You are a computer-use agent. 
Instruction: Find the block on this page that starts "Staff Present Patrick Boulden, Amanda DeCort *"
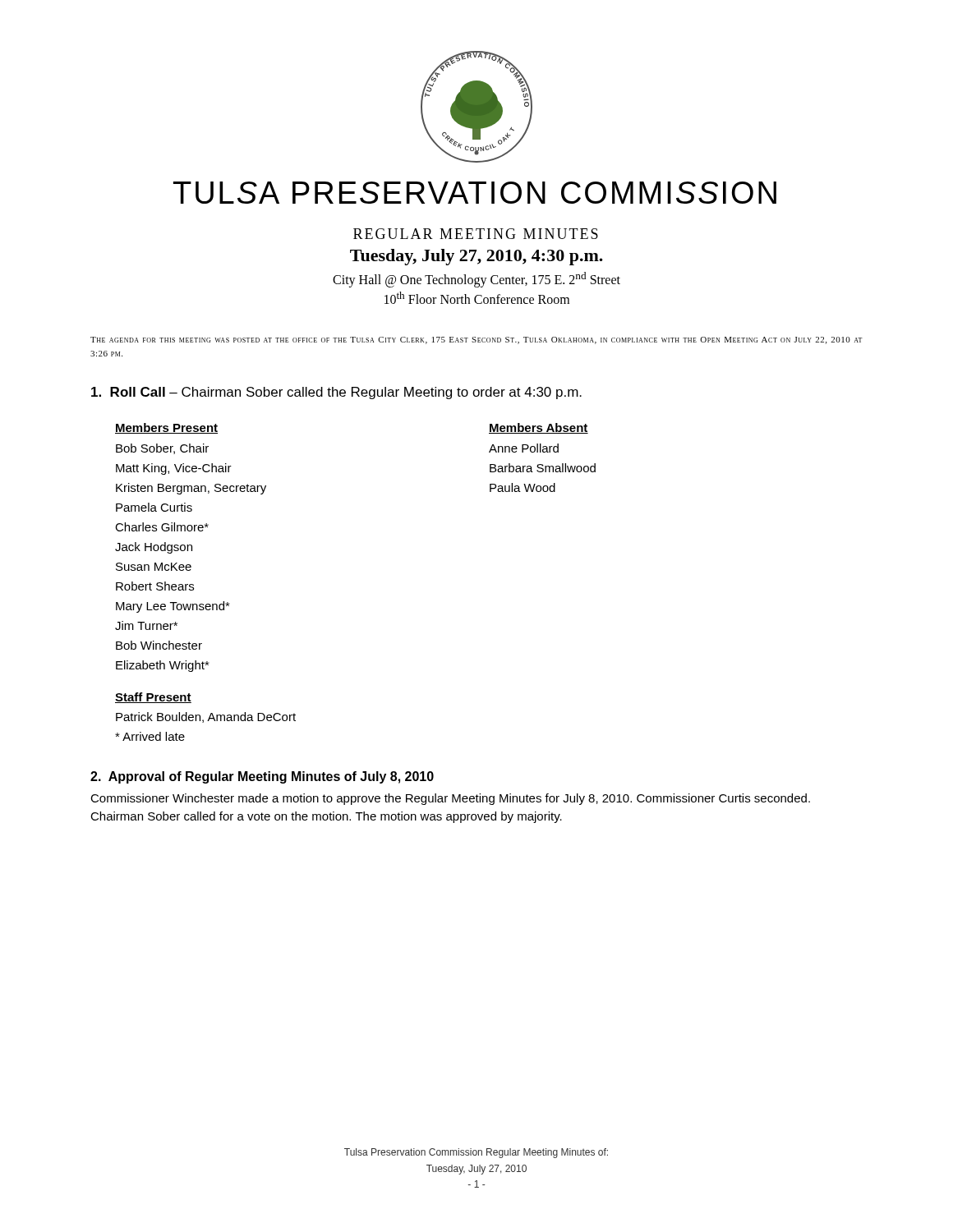click(153, 698)
